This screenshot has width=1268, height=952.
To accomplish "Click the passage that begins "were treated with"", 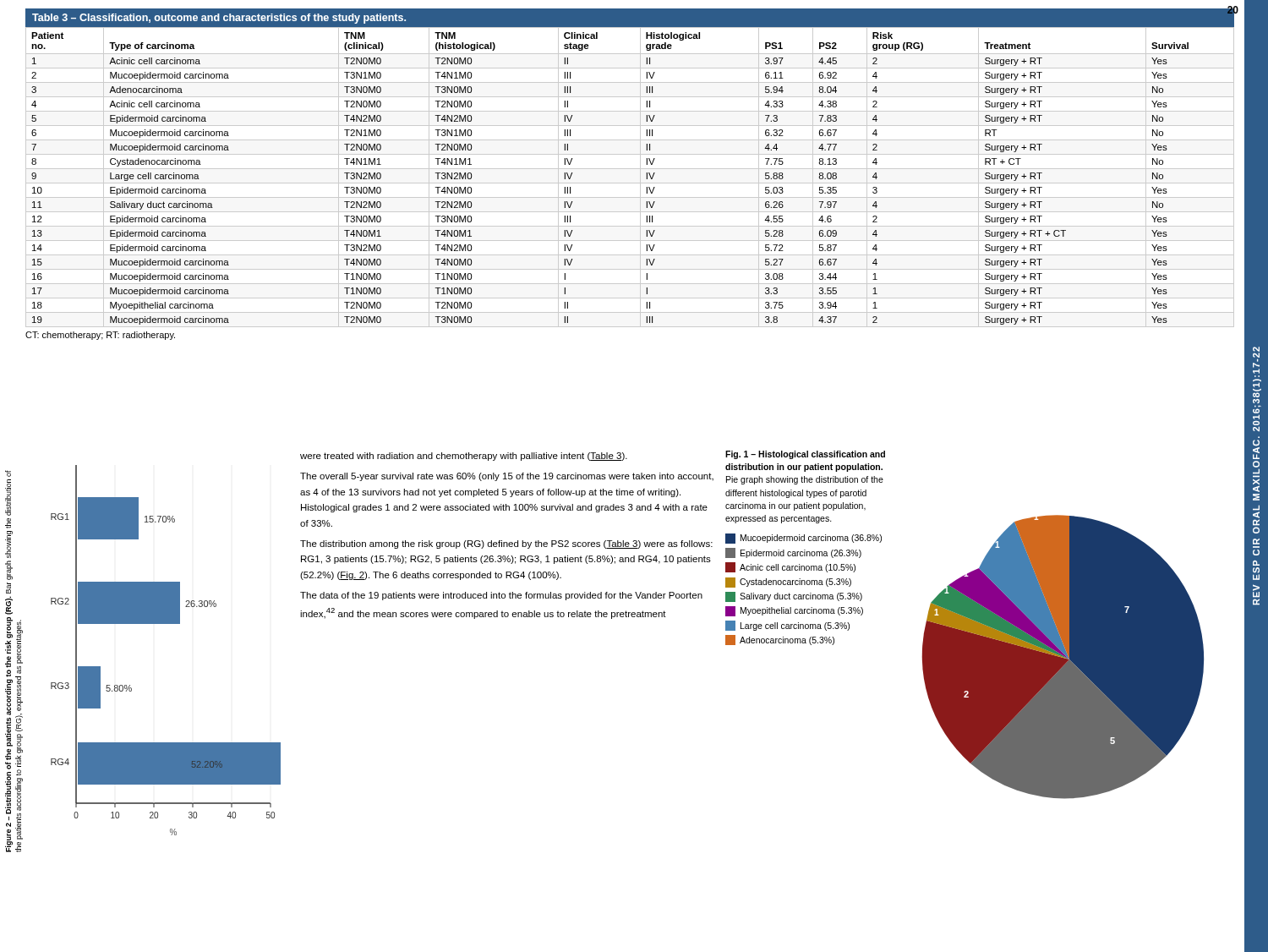I will point(507,535).
